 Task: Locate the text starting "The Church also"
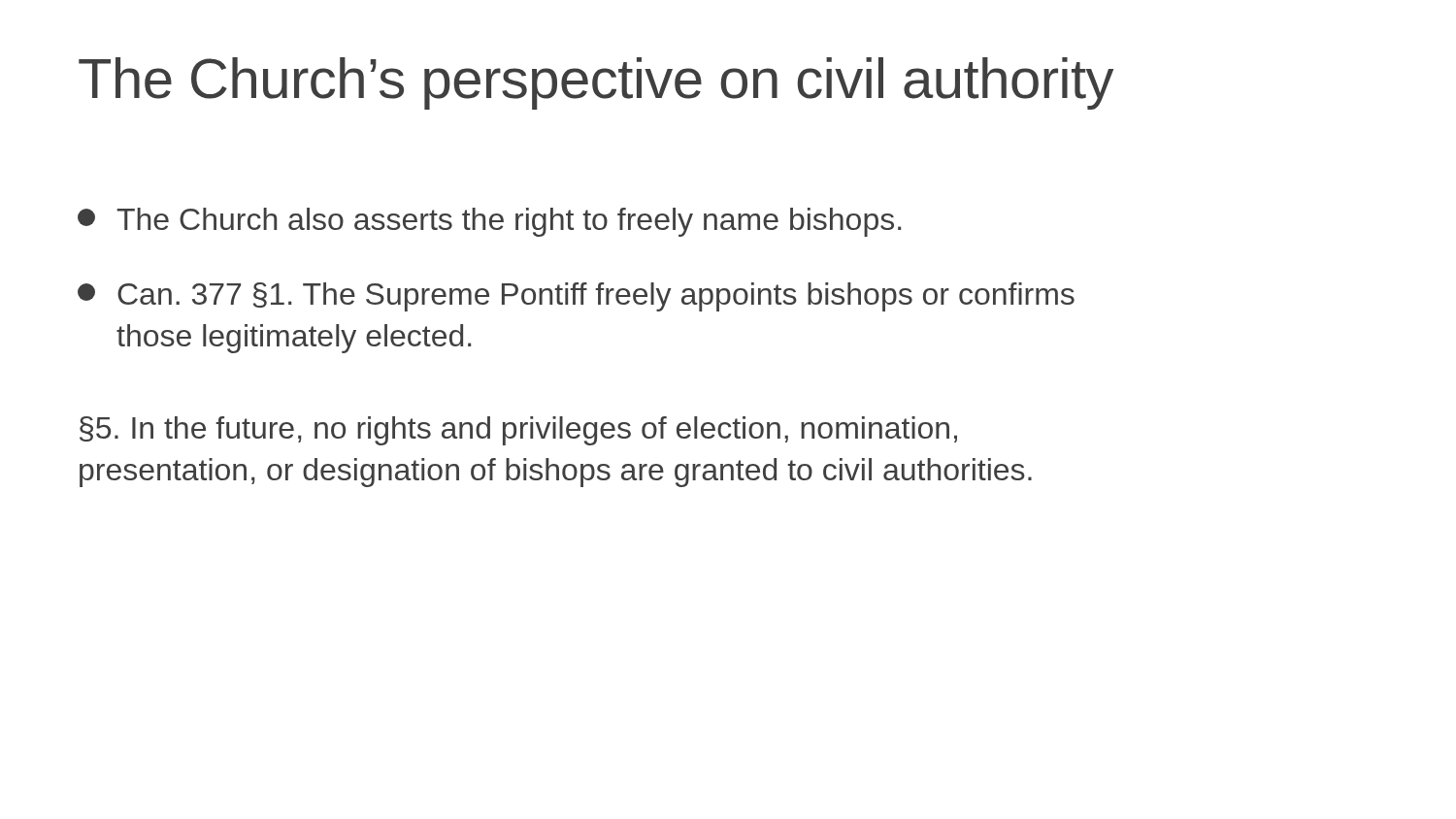click(x=491, y=220)
